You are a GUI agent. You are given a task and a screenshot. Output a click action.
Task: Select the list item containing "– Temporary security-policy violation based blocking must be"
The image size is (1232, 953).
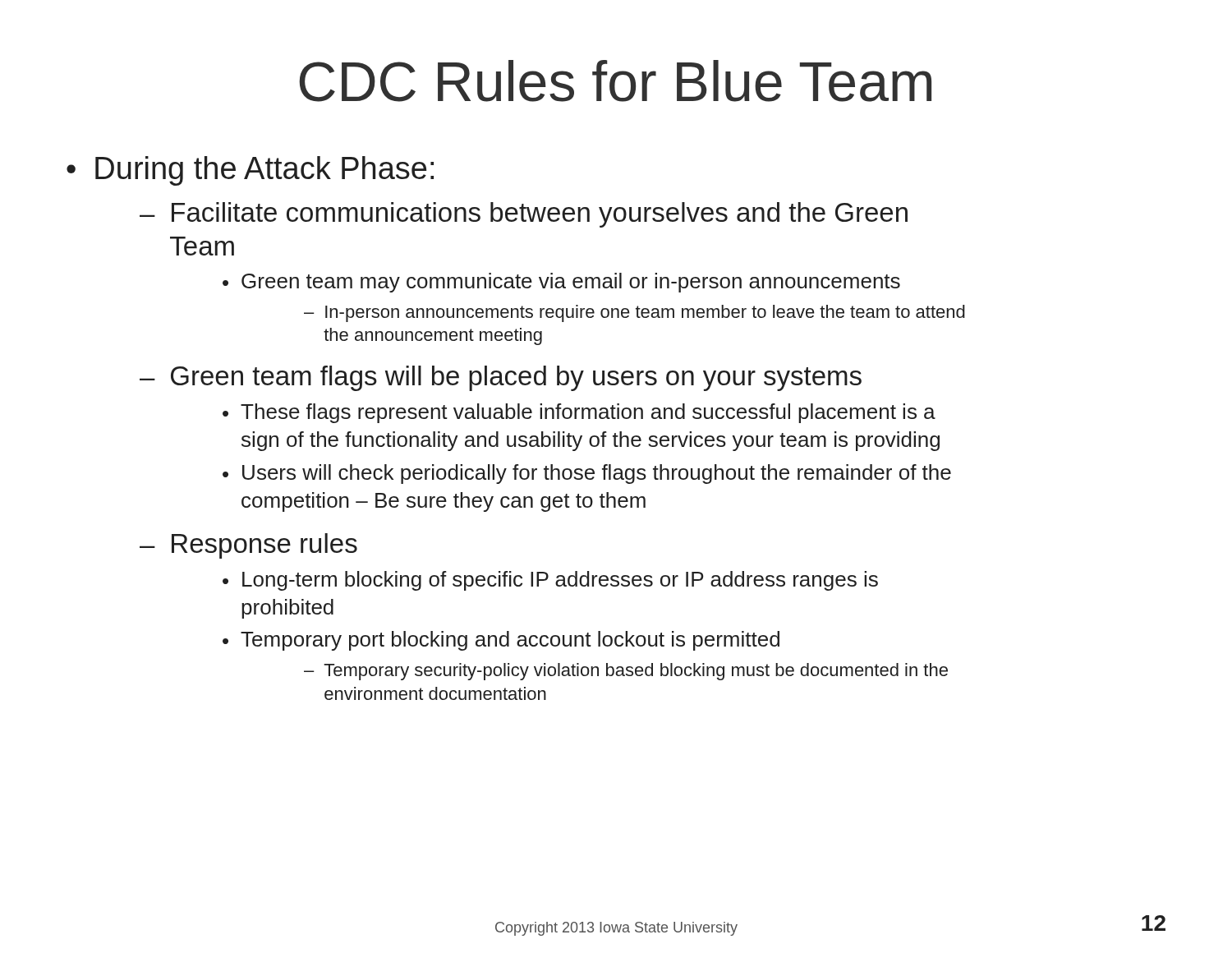click(626, 682)
